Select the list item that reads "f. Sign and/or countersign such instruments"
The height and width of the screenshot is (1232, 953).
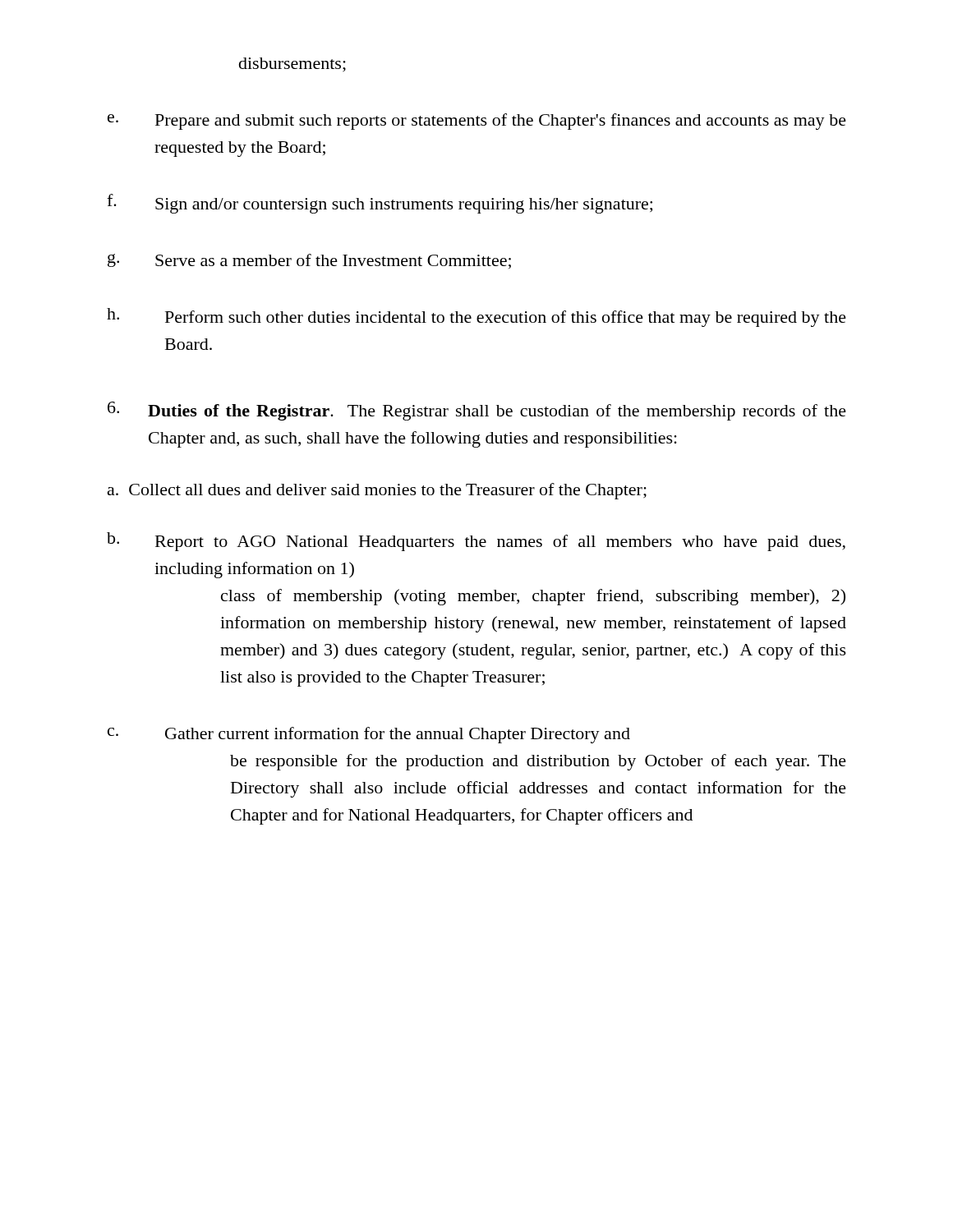click(x=476, y=203)
